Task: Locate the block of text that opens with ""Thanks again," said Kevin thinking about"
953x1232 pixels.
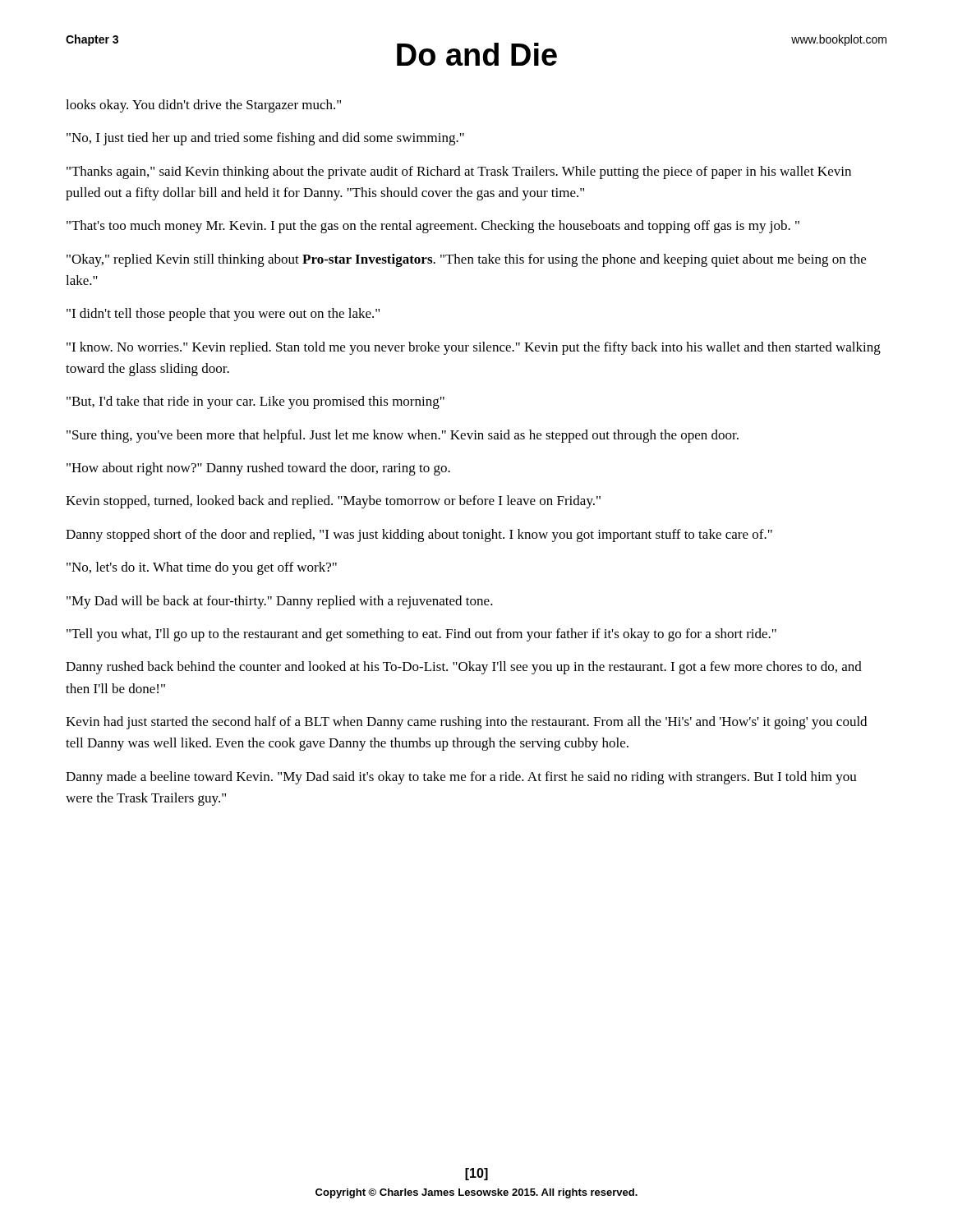Action: pos(459,182)
